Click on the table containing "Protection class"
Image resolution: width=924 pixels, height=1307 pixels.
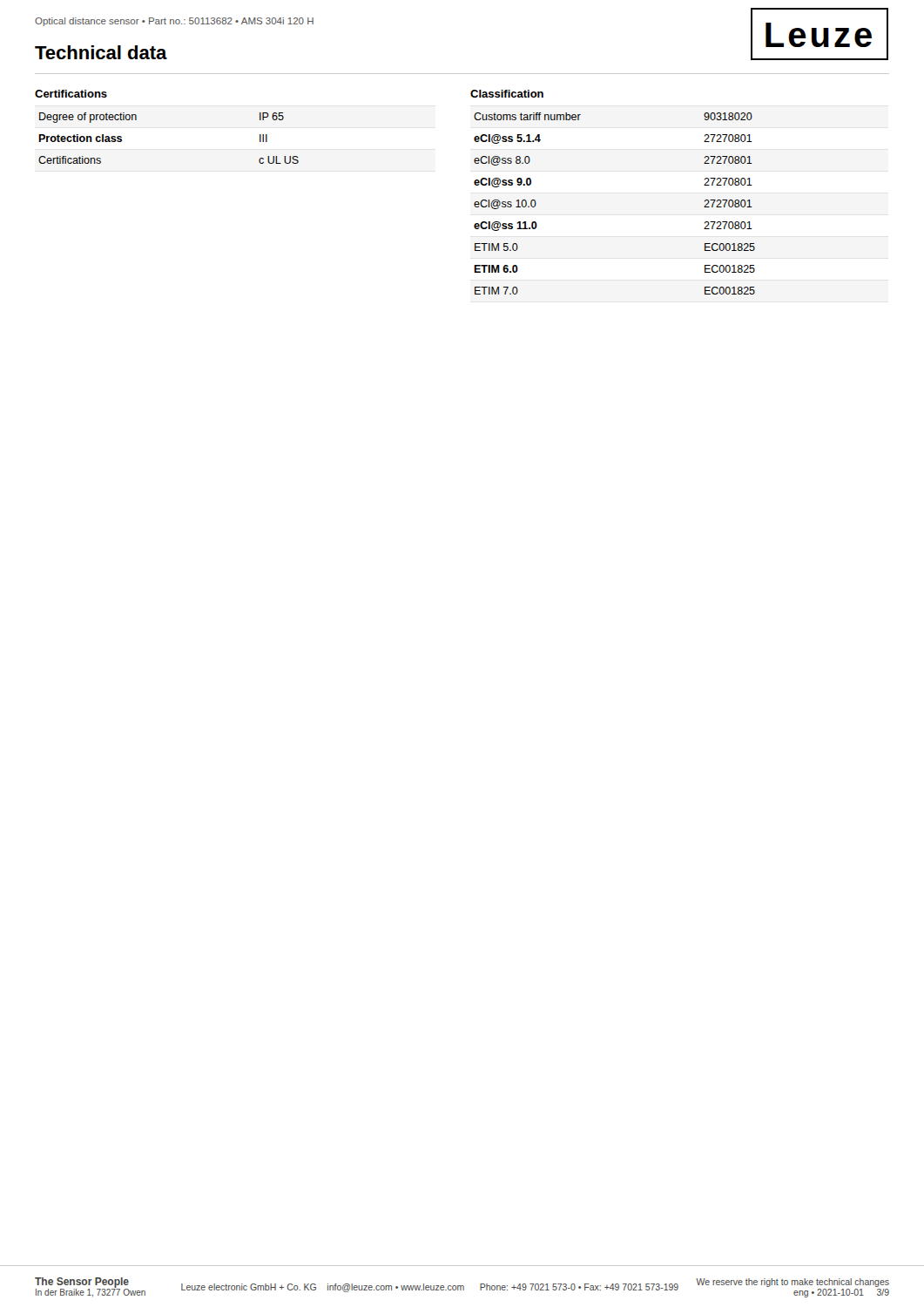(x=235, y=139)
